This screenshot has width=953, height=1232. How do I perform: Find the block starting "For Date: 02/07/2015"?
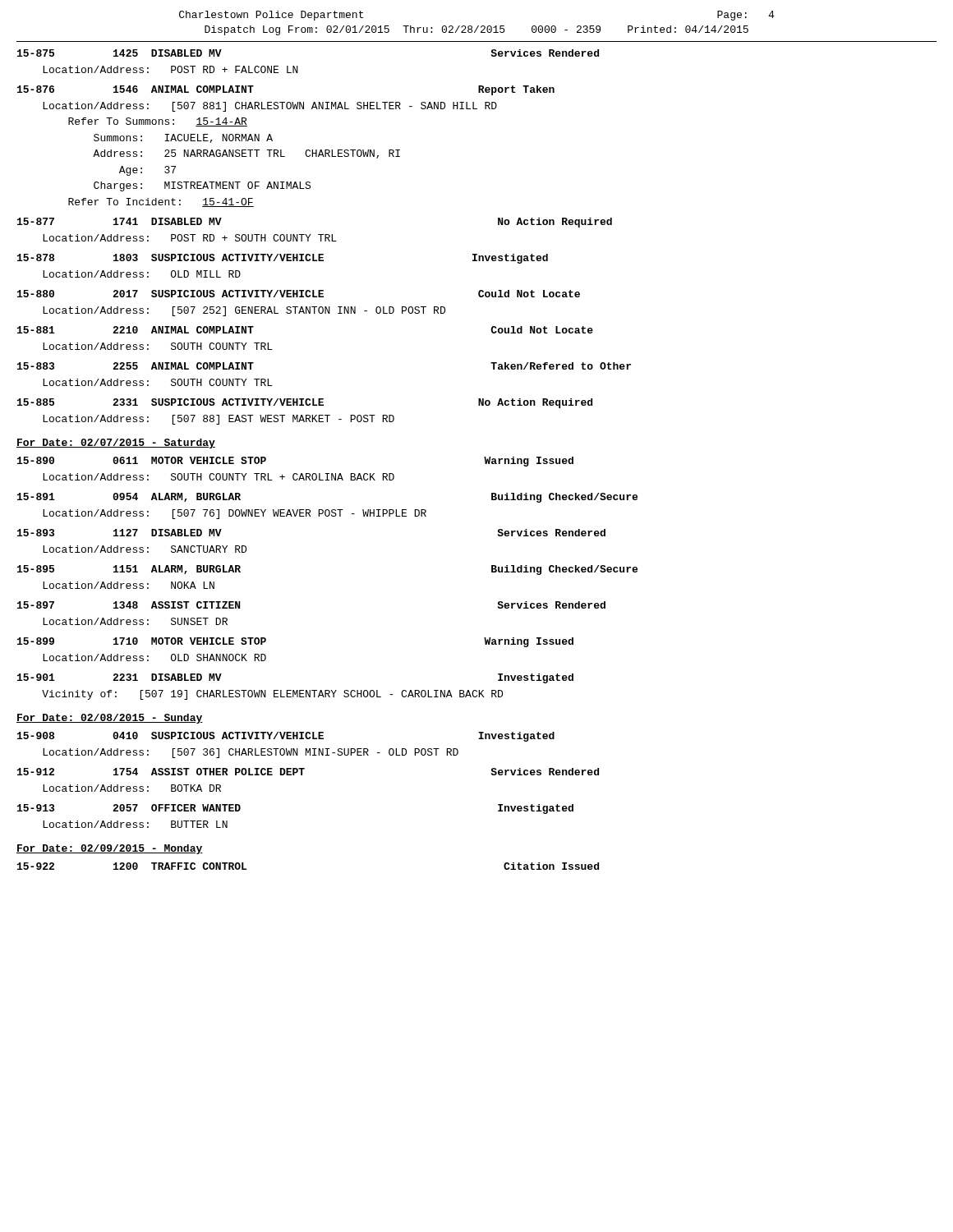116,443
